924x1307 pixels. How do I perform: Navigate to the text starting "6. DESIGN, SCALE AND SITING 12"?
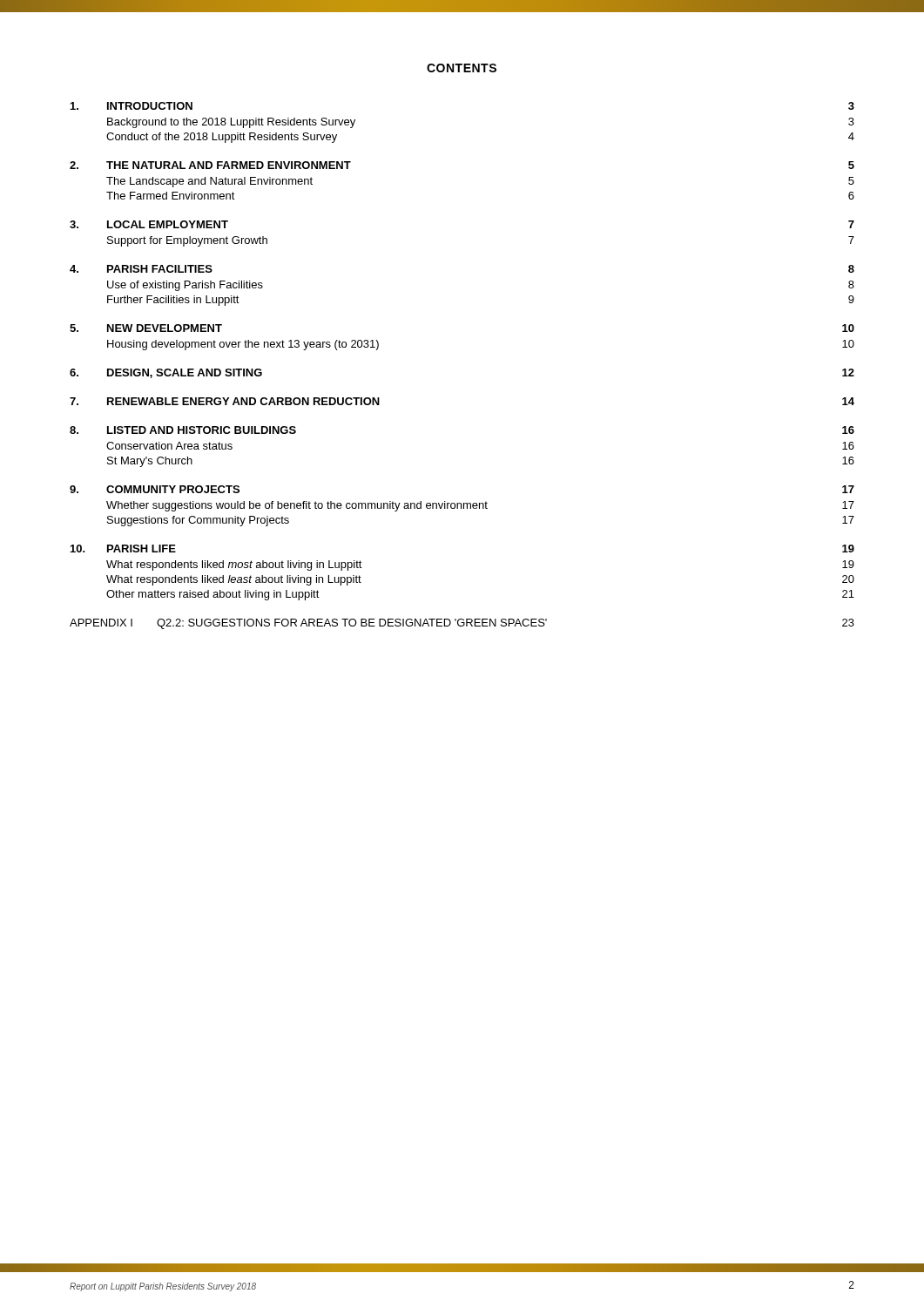[182, 373]
